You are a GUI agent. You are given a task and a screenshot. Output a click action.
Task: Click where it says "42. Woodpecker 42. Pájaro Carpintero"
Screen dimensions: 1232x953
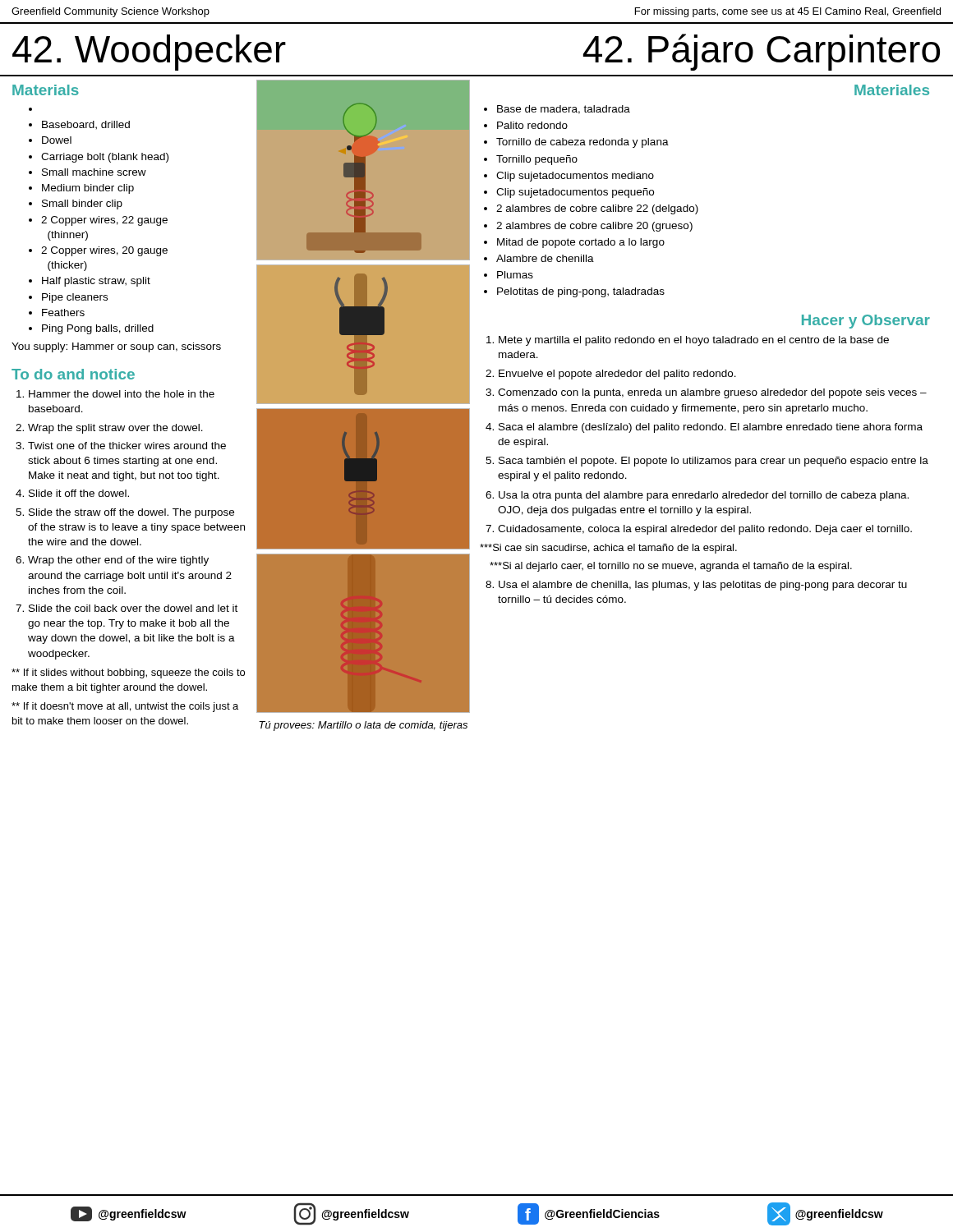pyautogui.click(x=147, y=52)
